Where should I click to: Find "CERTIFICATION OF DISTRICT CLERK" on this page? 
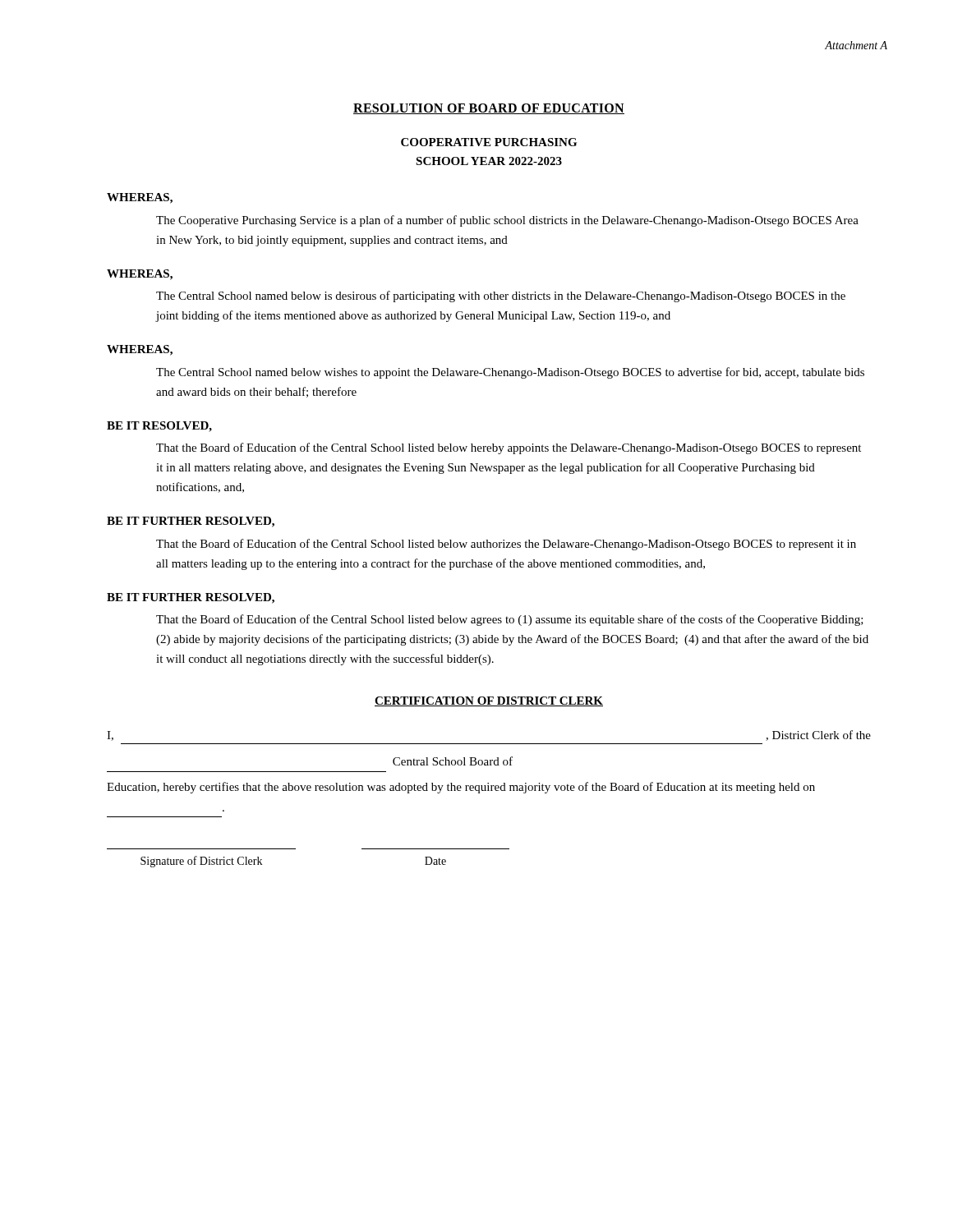click(x=489, y=701)
